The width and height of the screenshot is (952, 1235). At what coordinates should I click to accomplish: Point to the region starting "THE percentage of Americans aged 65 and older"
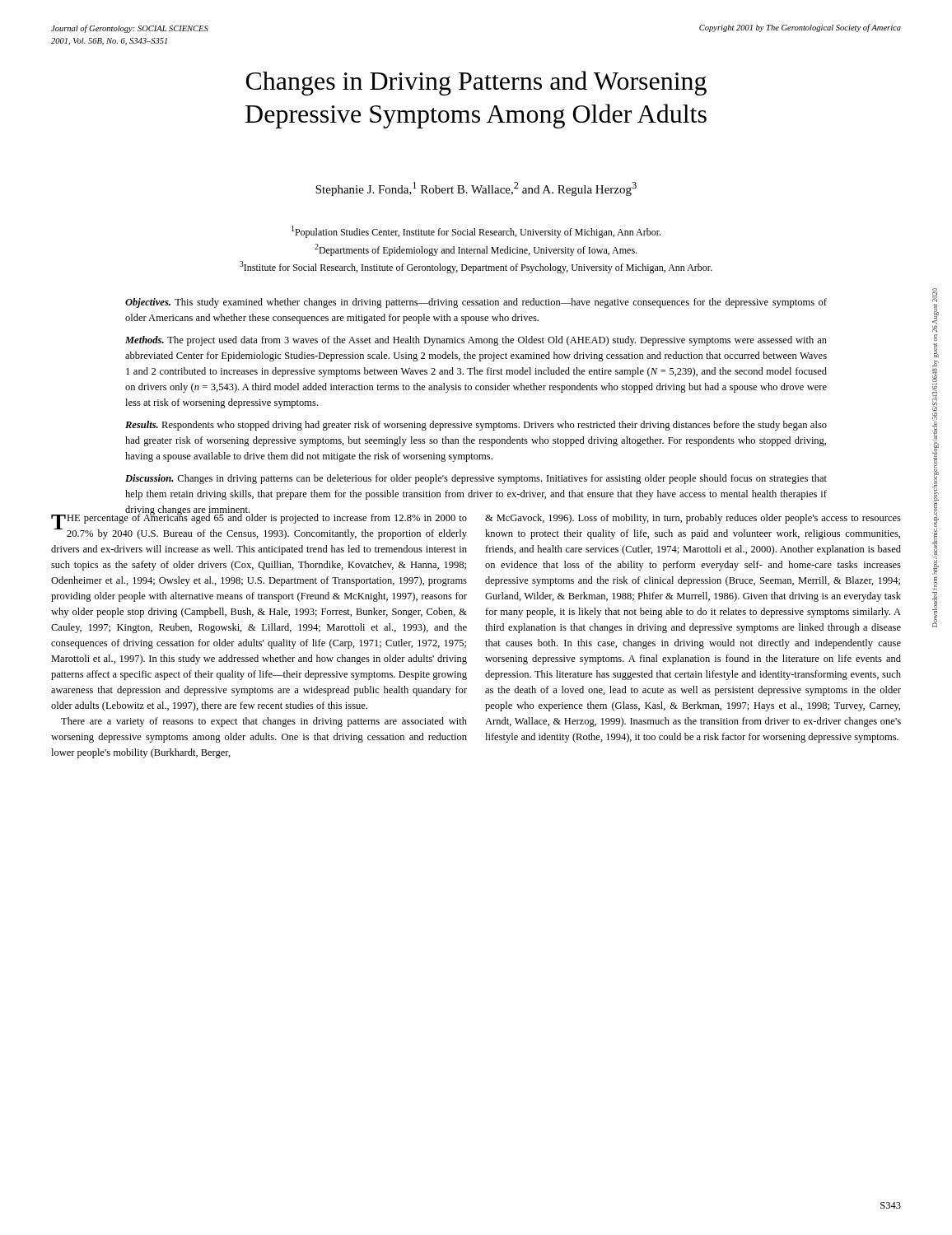[x=259, y=636]
